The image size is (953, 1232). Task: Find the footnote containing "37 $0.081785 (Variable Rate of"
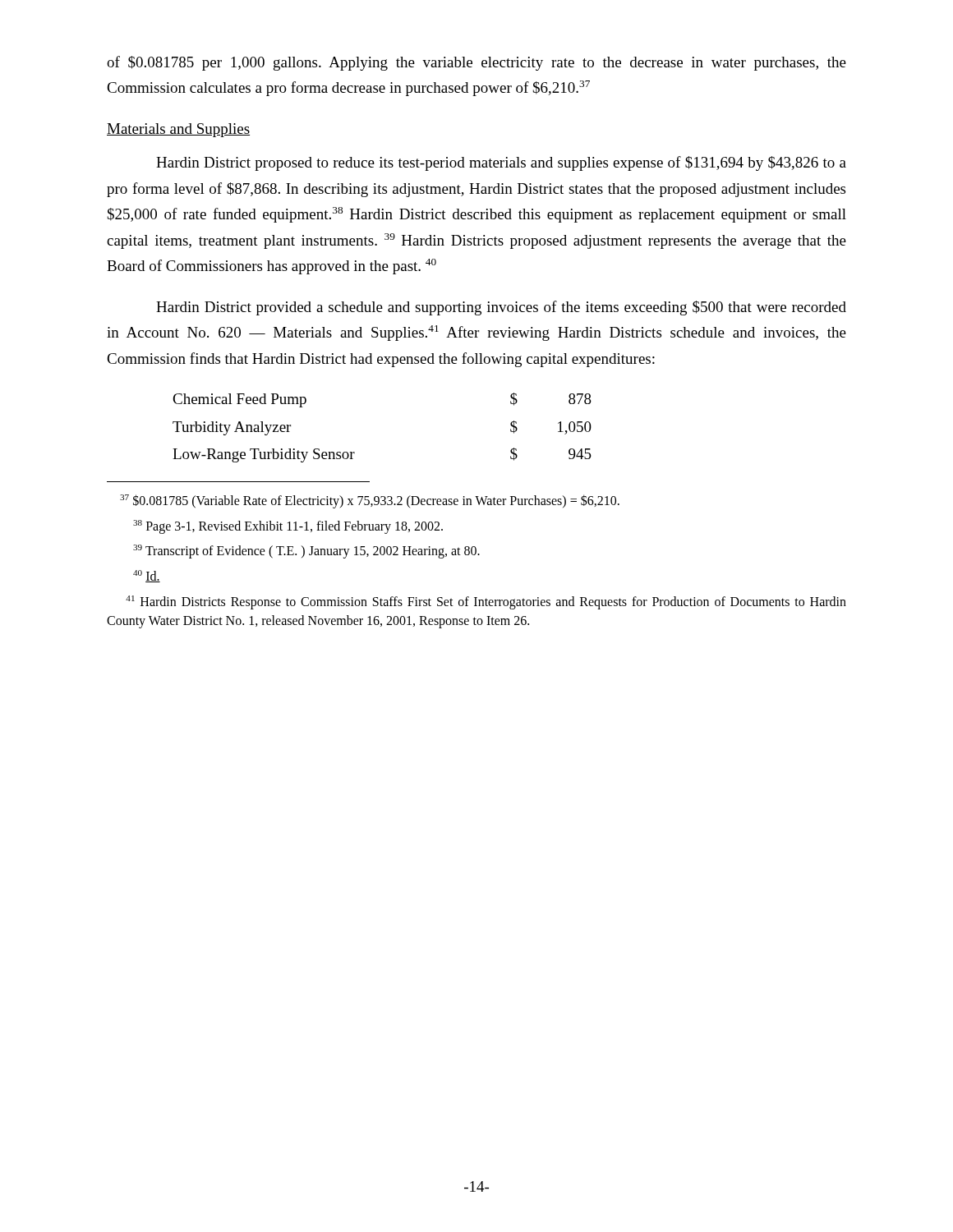tap(363, 500)
